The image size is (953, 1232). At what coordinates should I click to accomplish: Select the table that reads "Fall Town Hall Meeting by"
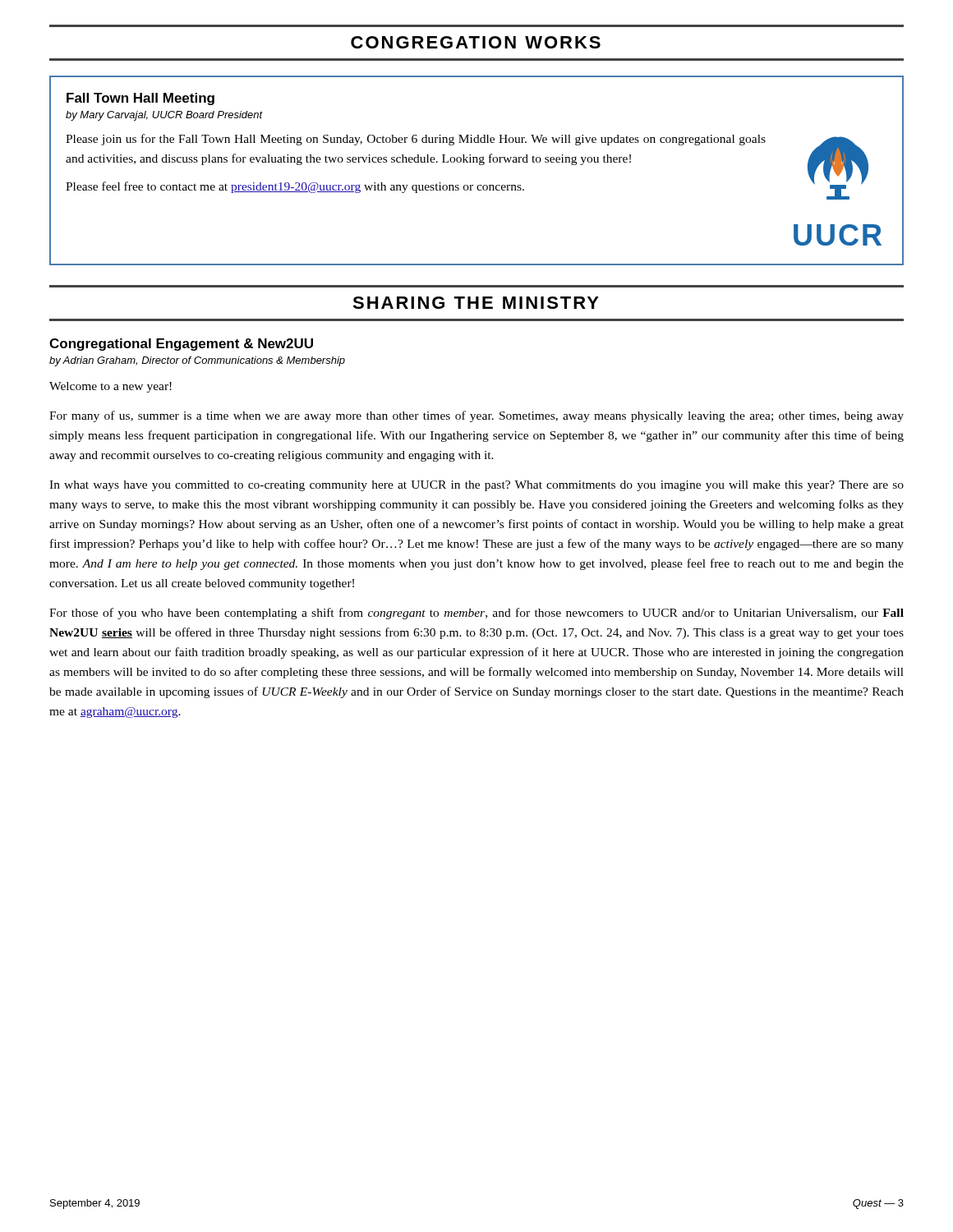click(x=476, y=170)
